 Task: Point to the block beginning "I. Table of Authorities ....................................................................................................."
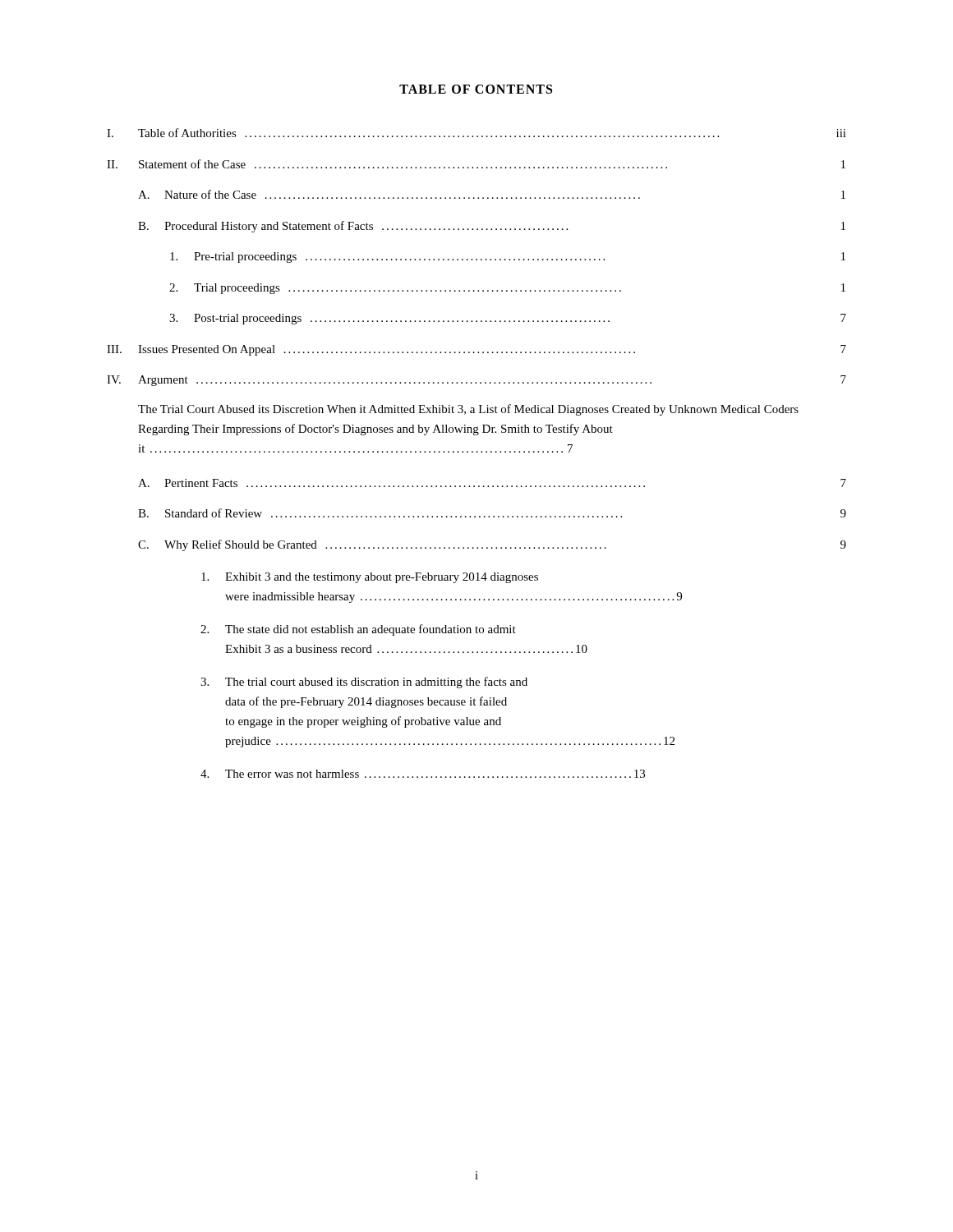tap(476, 134)
